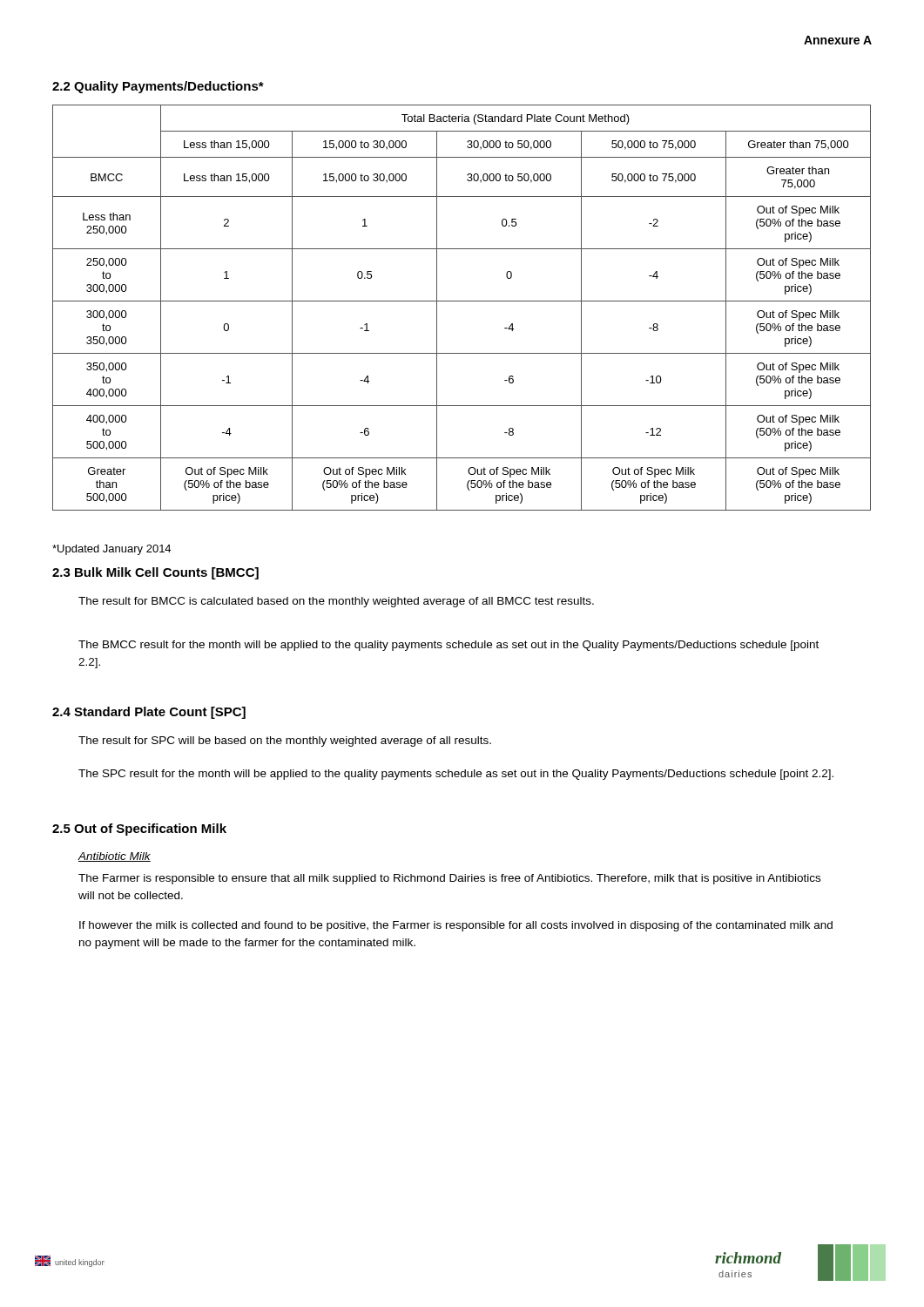The width and height of the screenshot is (924, 1307).
Task: Click on the section header that reads "2.5 Out of Specification Milk"
Action: tap(139, 828)
